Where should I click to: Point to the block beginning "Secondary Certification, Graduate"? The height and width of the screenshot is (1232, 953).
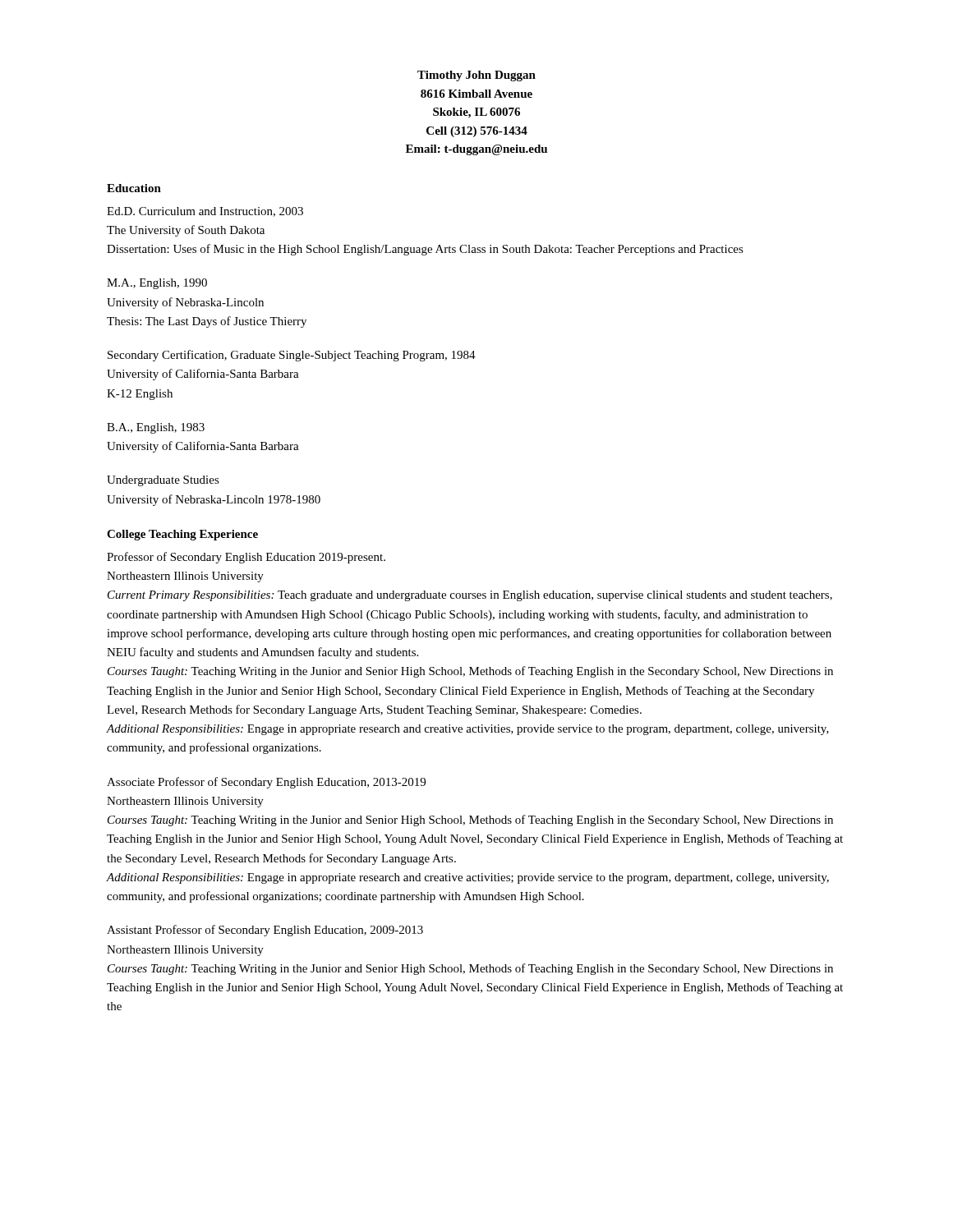(292, 356)
